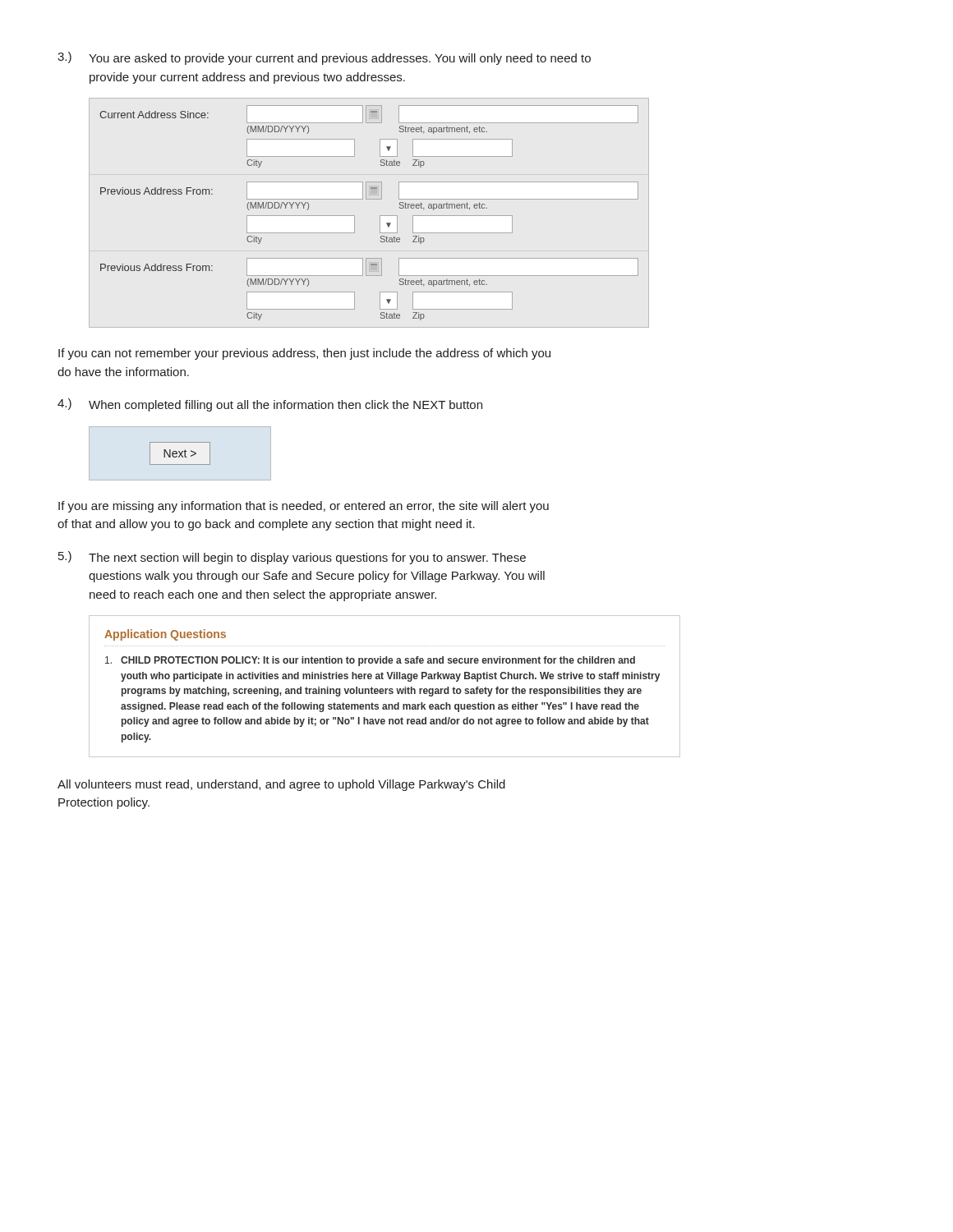Point to the block beginning "If you can not remember your previous"
Image resolution: width=953 pixels, height=1232 pixels.
click(304, 362)
